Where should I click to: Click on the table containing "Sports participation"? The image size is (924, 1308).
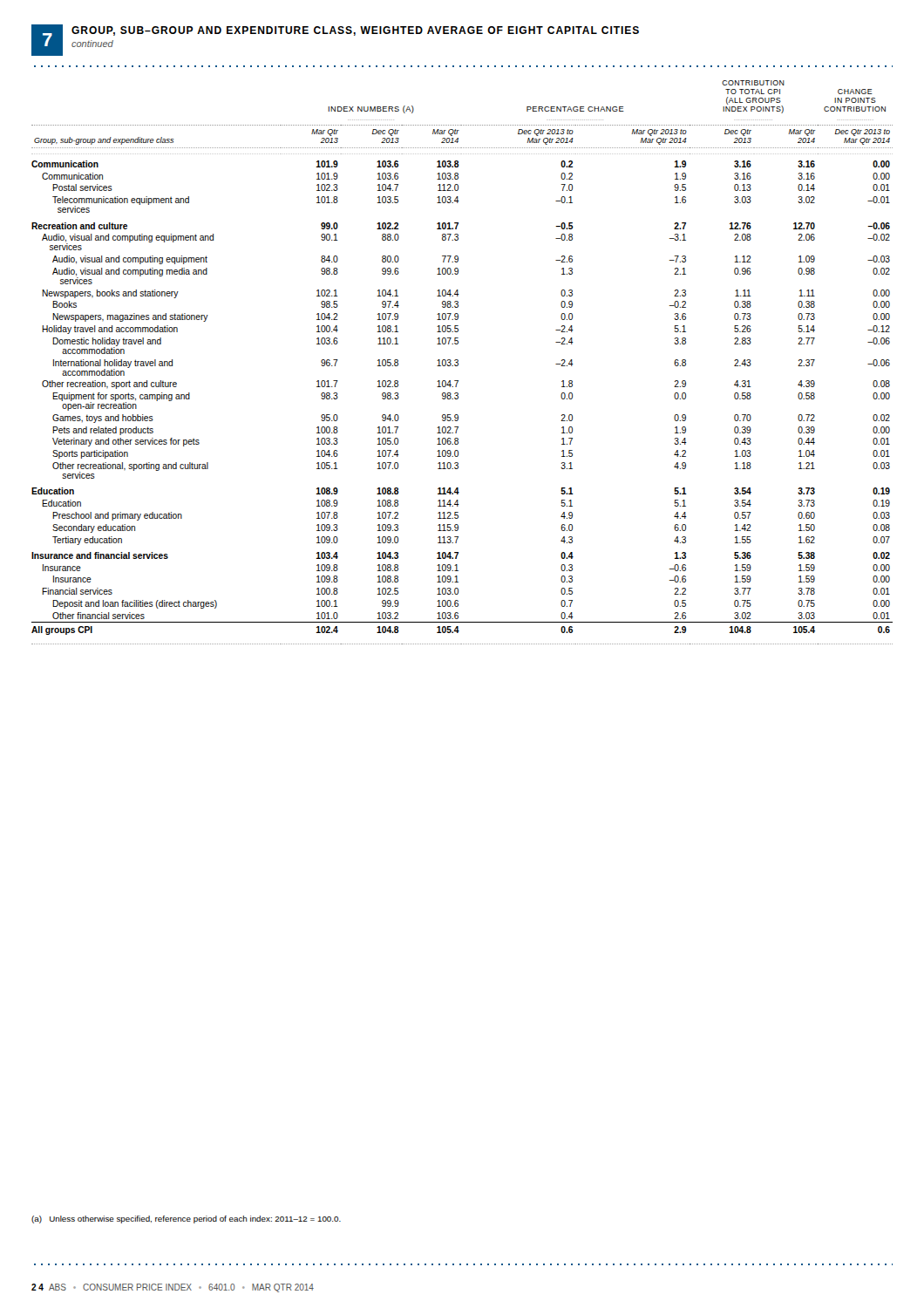[x=462, y=361]
